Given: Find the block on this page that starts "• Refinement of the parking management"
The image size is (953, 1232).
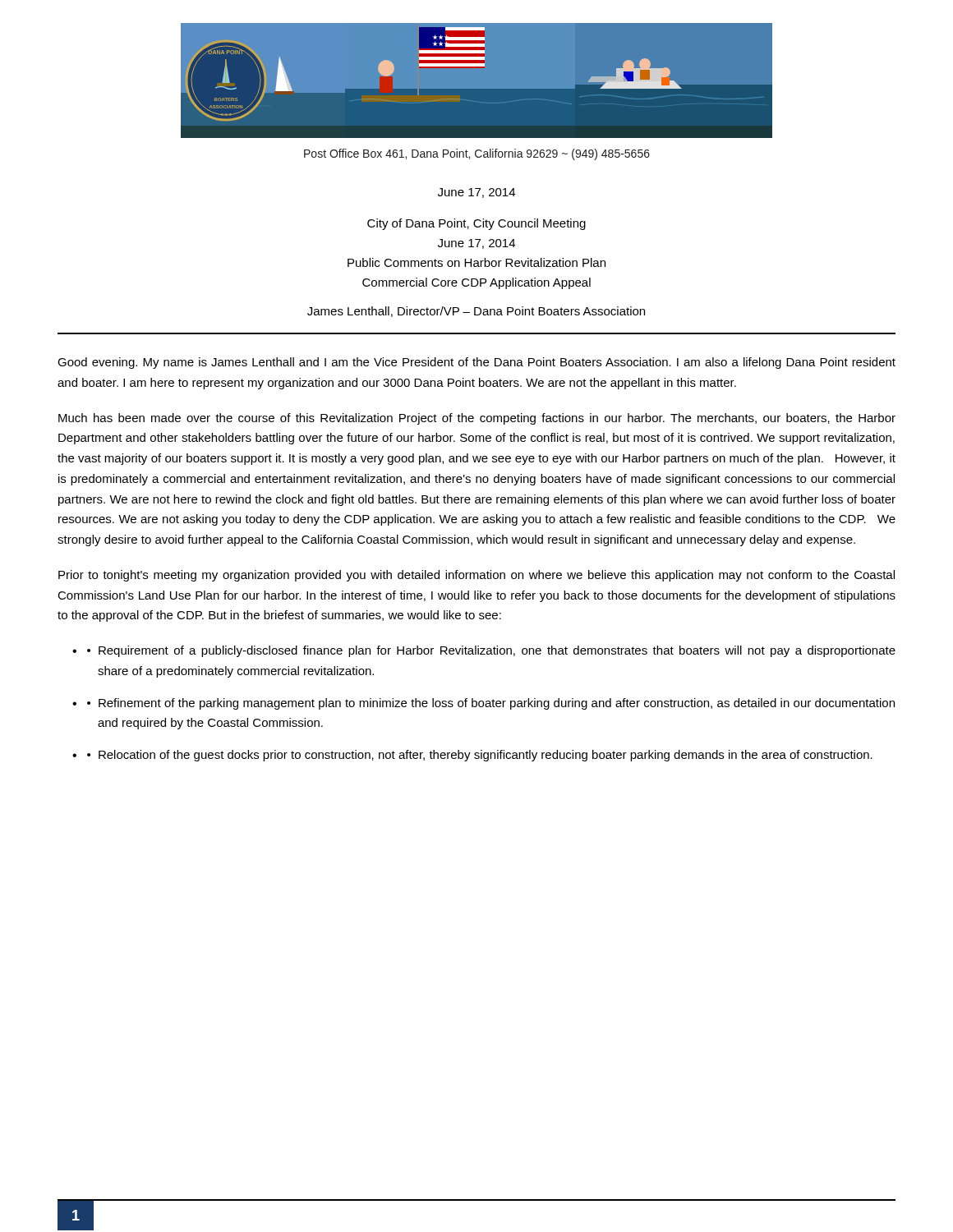Looking at the screenshot, I should tap(491, 713).
